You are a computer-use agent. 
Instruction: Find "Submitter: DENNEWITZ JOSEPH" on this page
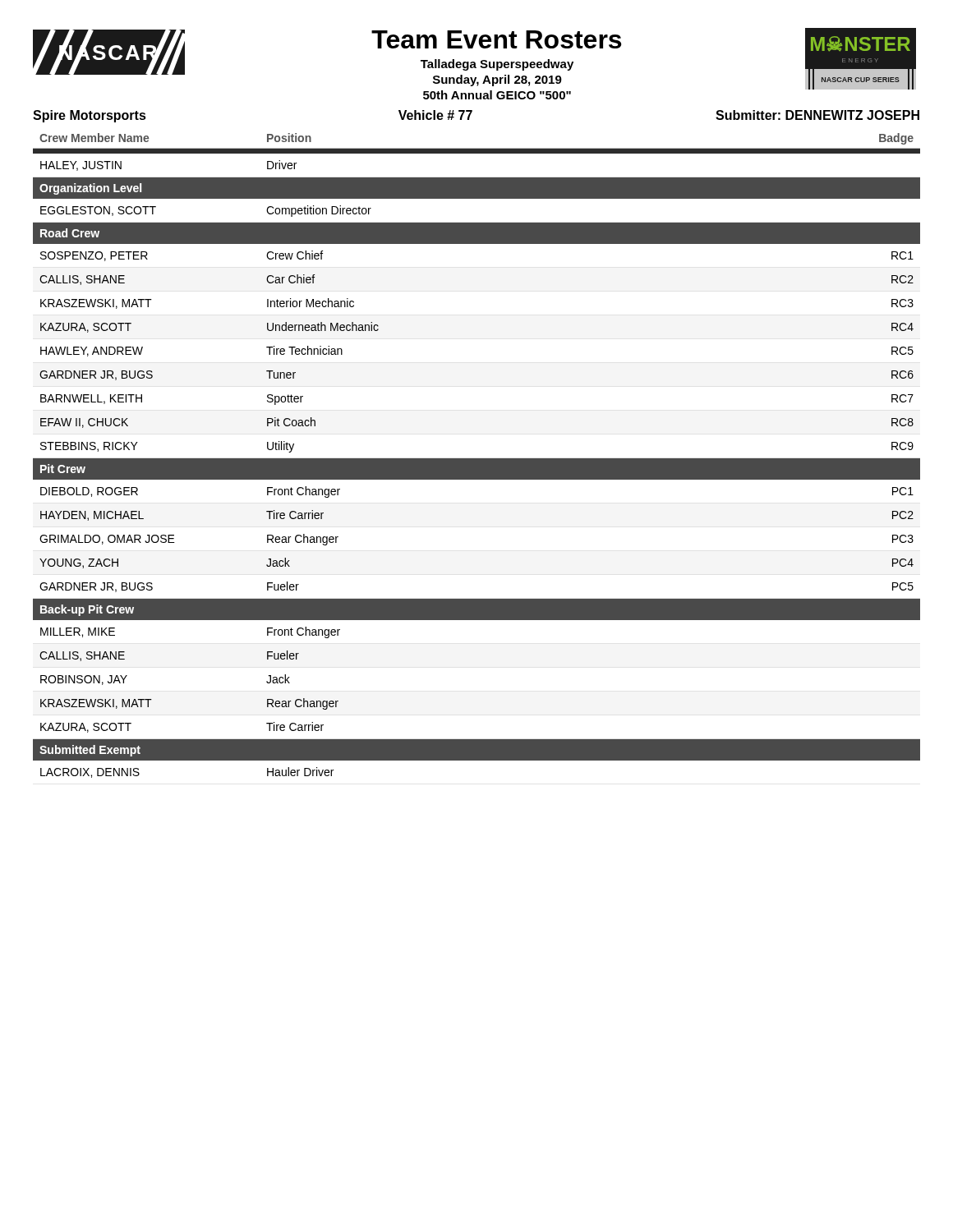pos(818,115)
